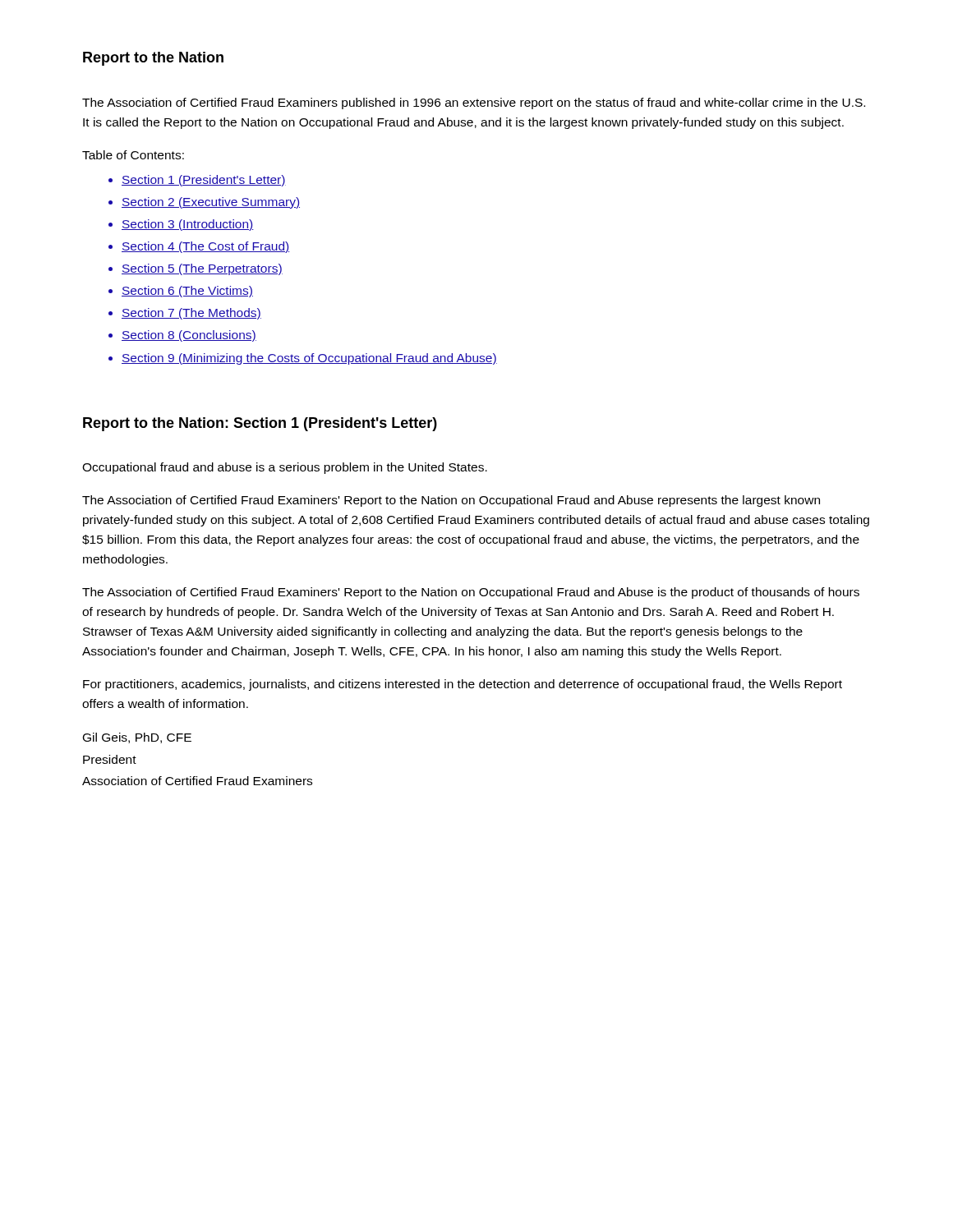Point to the region starting "Section 6 (The Victims)"
This screenshot has width=953, height=1232.
(x=187, y=290)
